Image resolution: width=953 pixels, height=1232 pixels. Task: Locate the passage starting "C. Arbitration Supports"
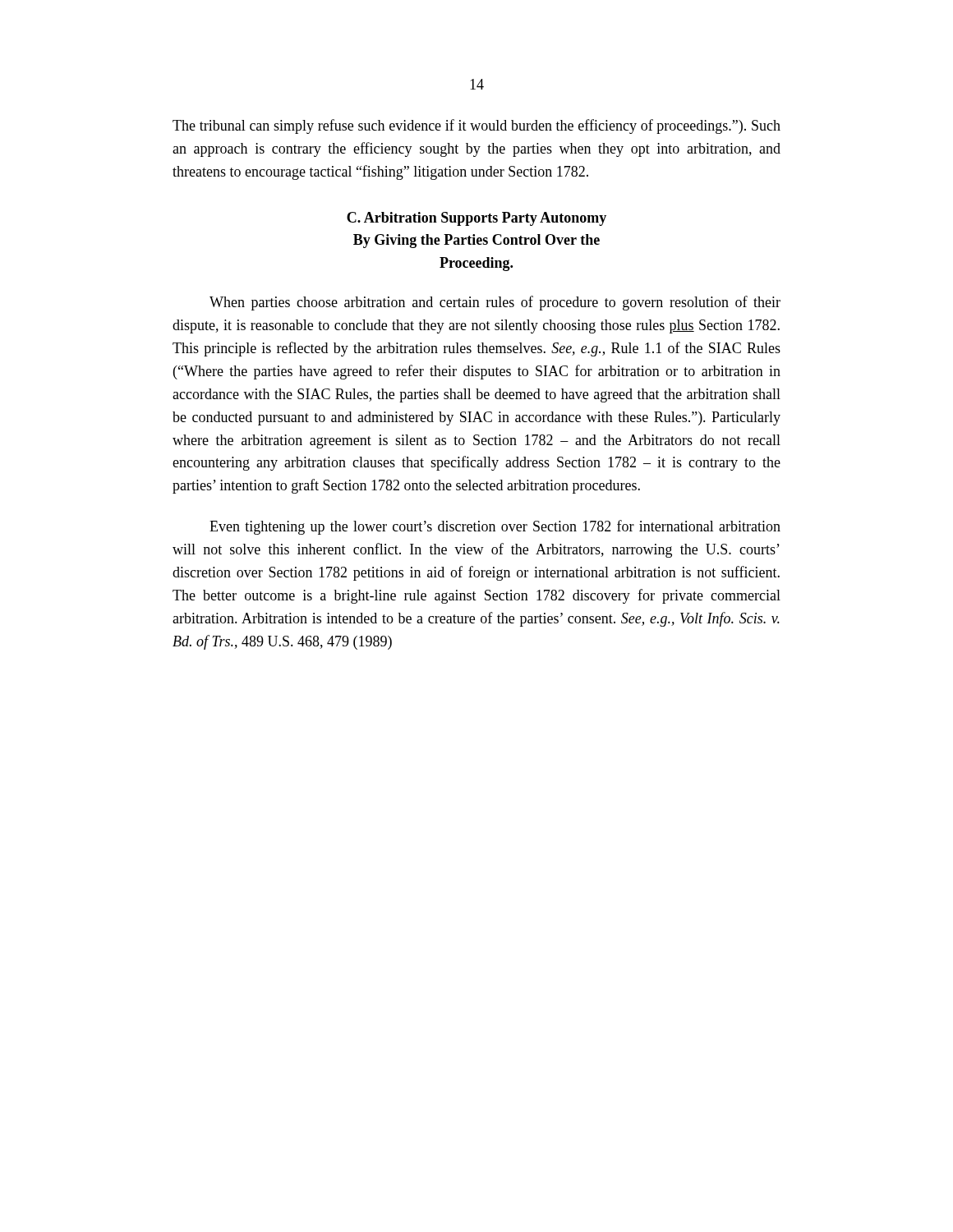[476, 240]
